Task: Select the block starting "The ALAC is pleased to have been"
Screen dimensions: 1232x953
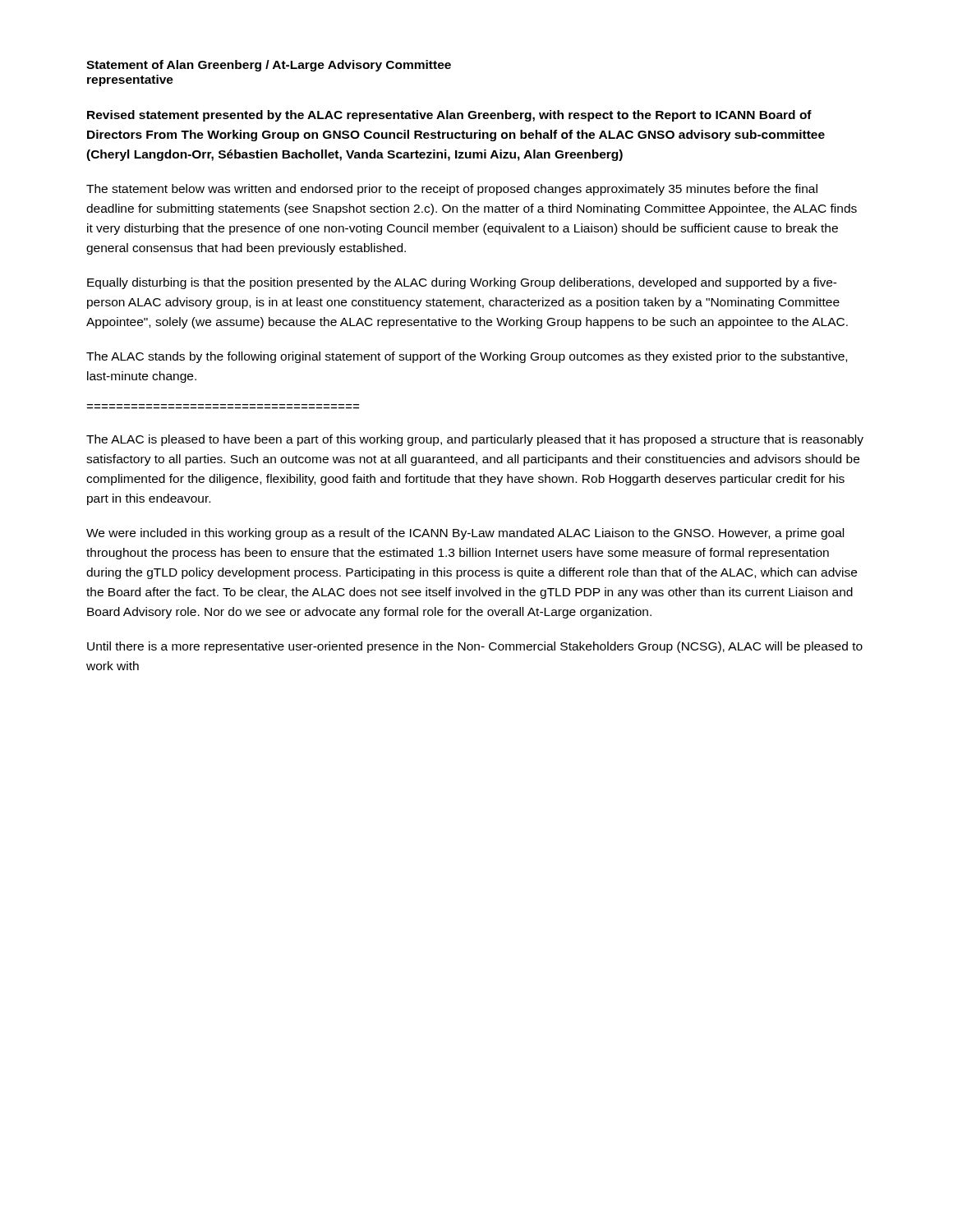Action: click(x=475, y=469)
